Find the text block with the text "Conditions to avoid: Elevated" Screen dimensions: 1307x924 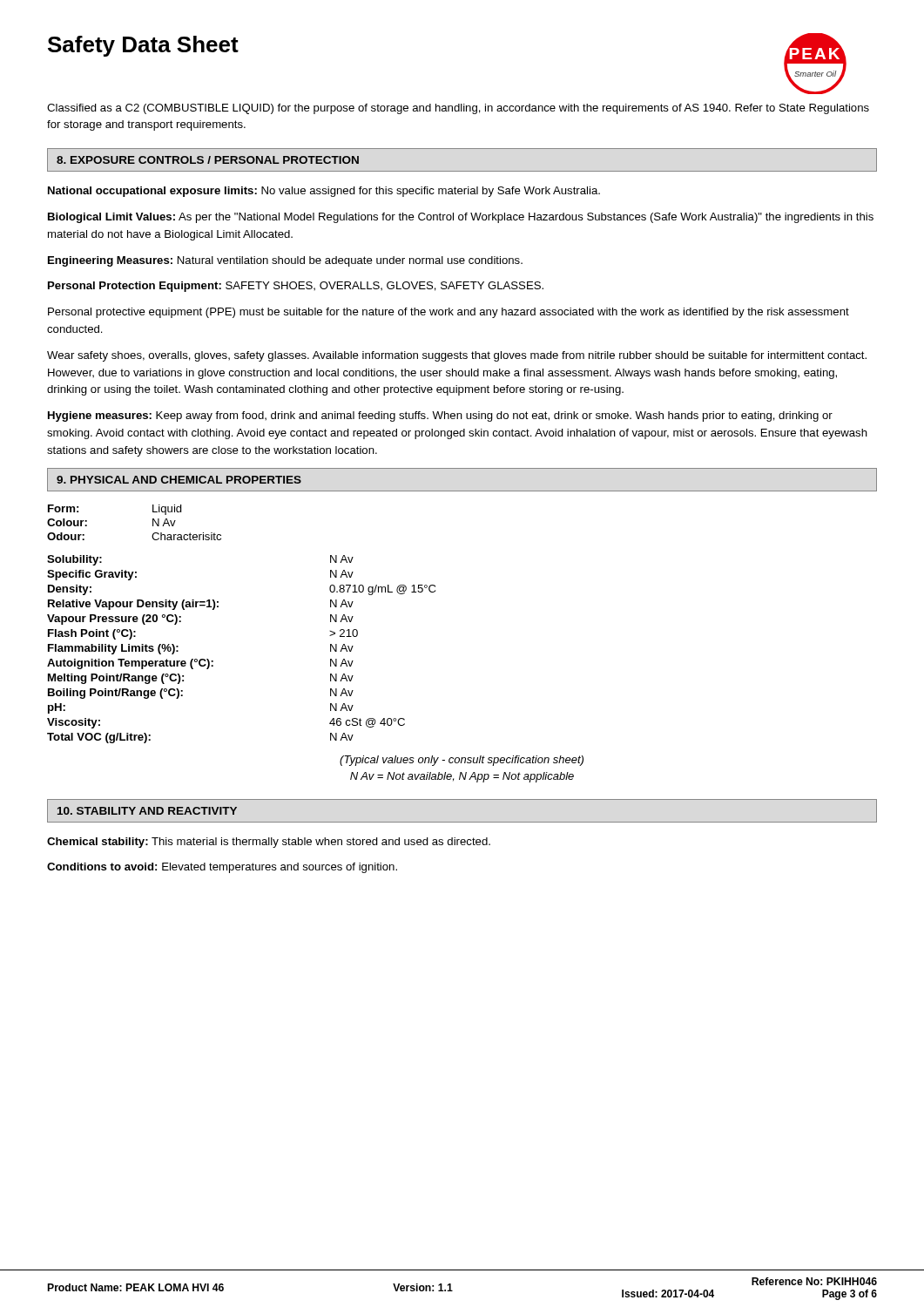(x=223, y=867)
